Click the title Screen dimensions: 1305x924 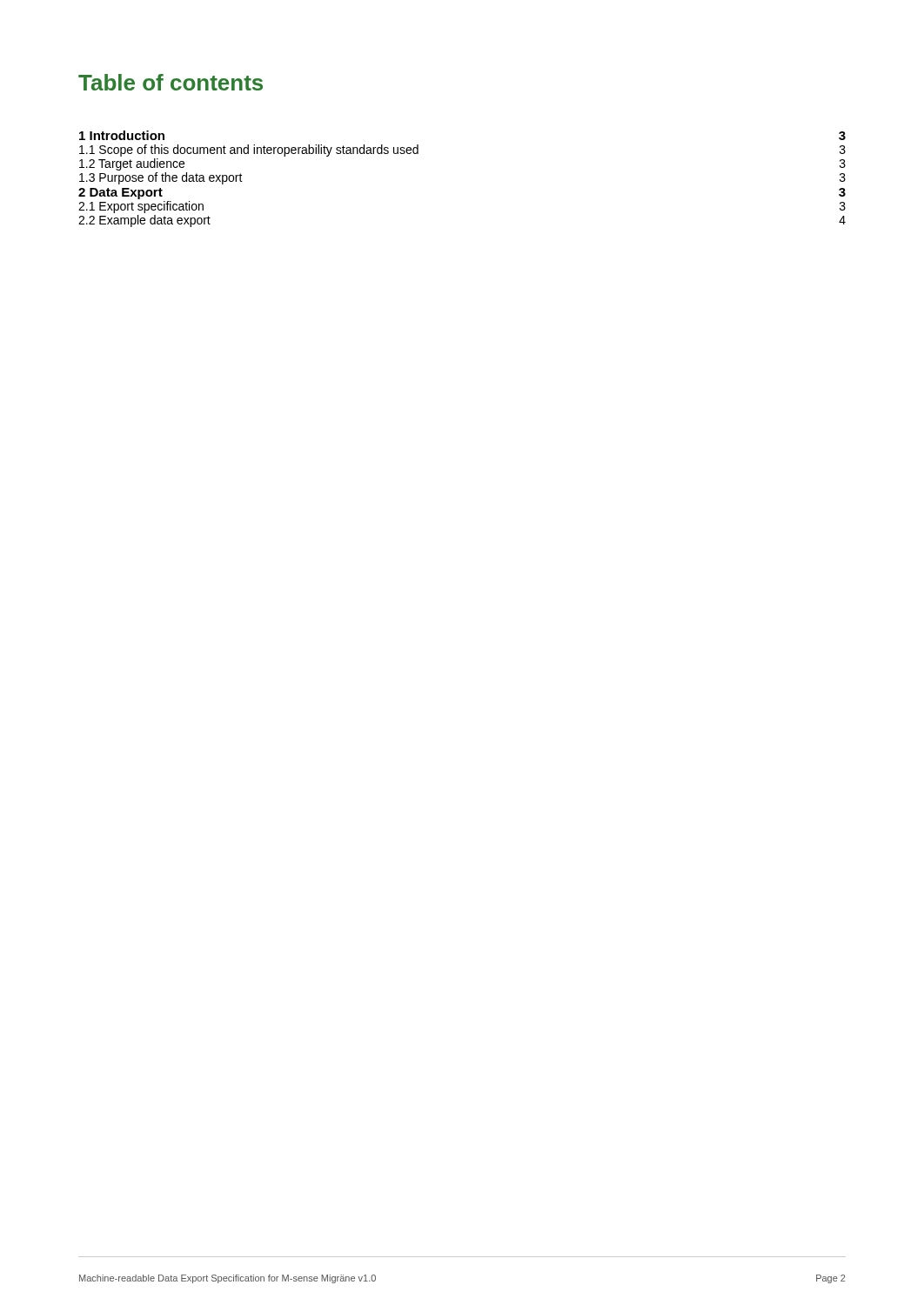pyautogui.click(x=171, y=83)
